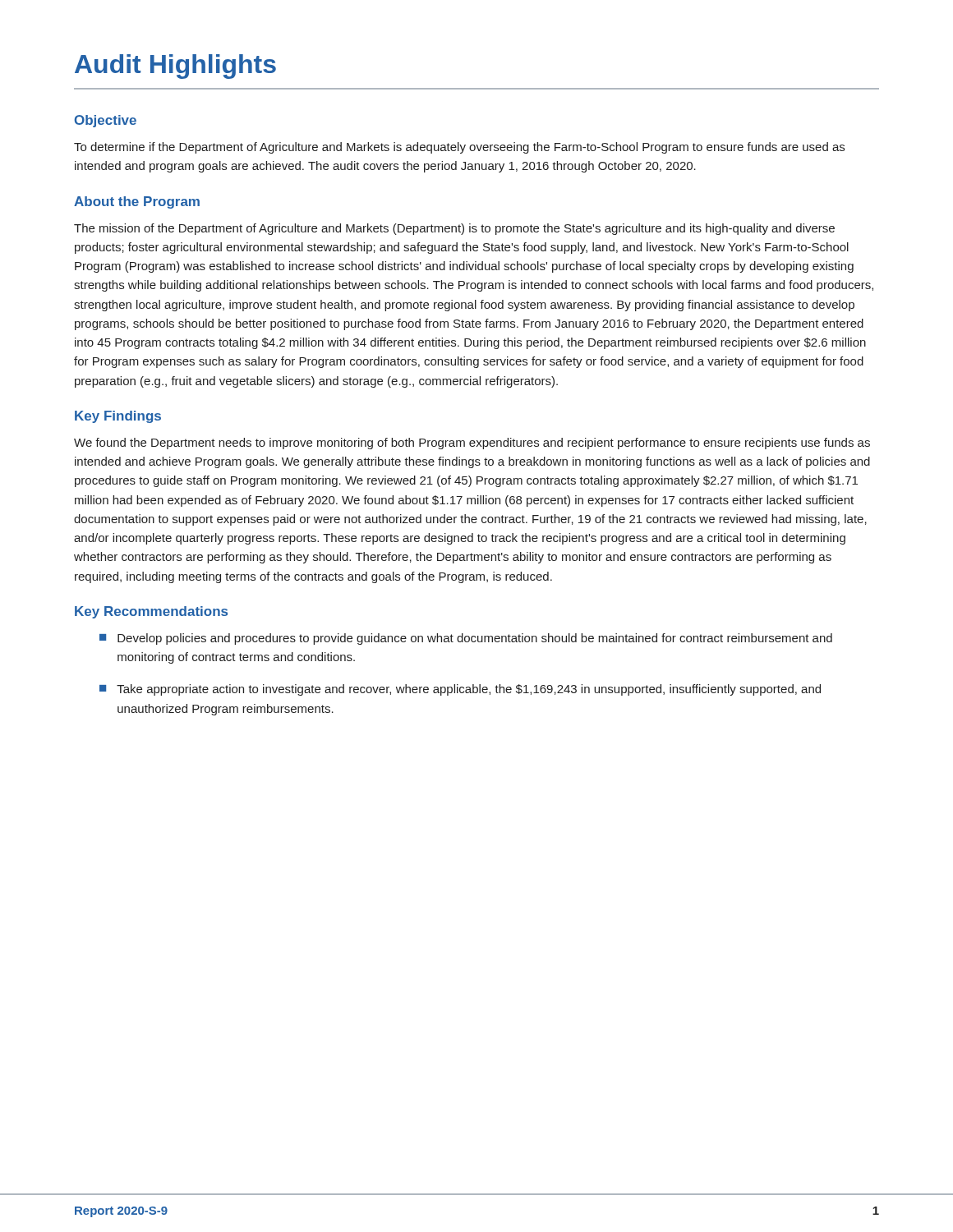Click on the section header that says "About the Program"
This screenshot has width=953, height=1232.
point(137,201)
